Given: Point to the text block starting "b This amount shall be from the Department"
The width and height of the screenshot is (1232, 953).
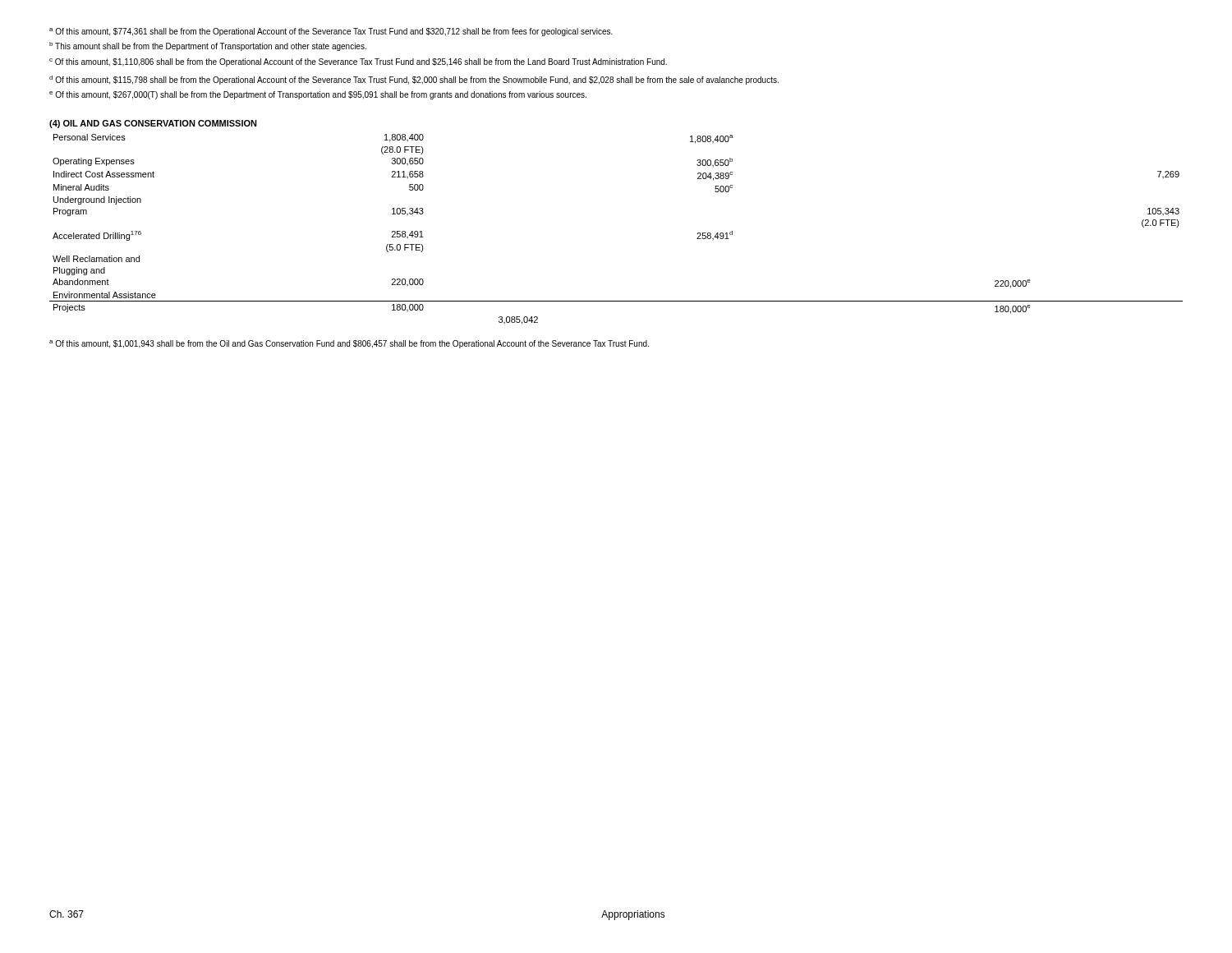Looking at the screenshot, I should [x=208, y=46].
